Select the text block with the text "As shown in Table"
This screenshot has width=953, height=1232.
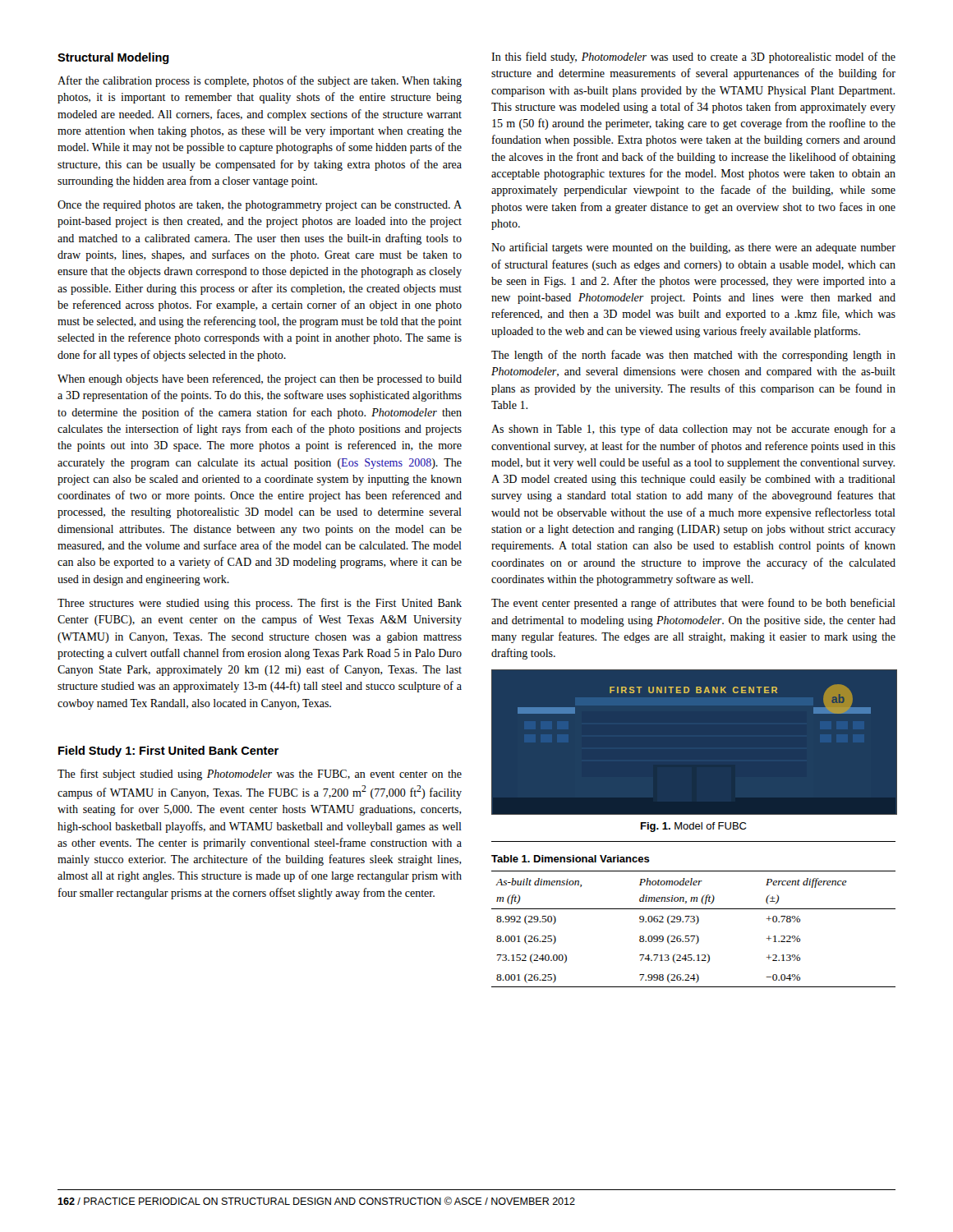(x=693, y=505)
